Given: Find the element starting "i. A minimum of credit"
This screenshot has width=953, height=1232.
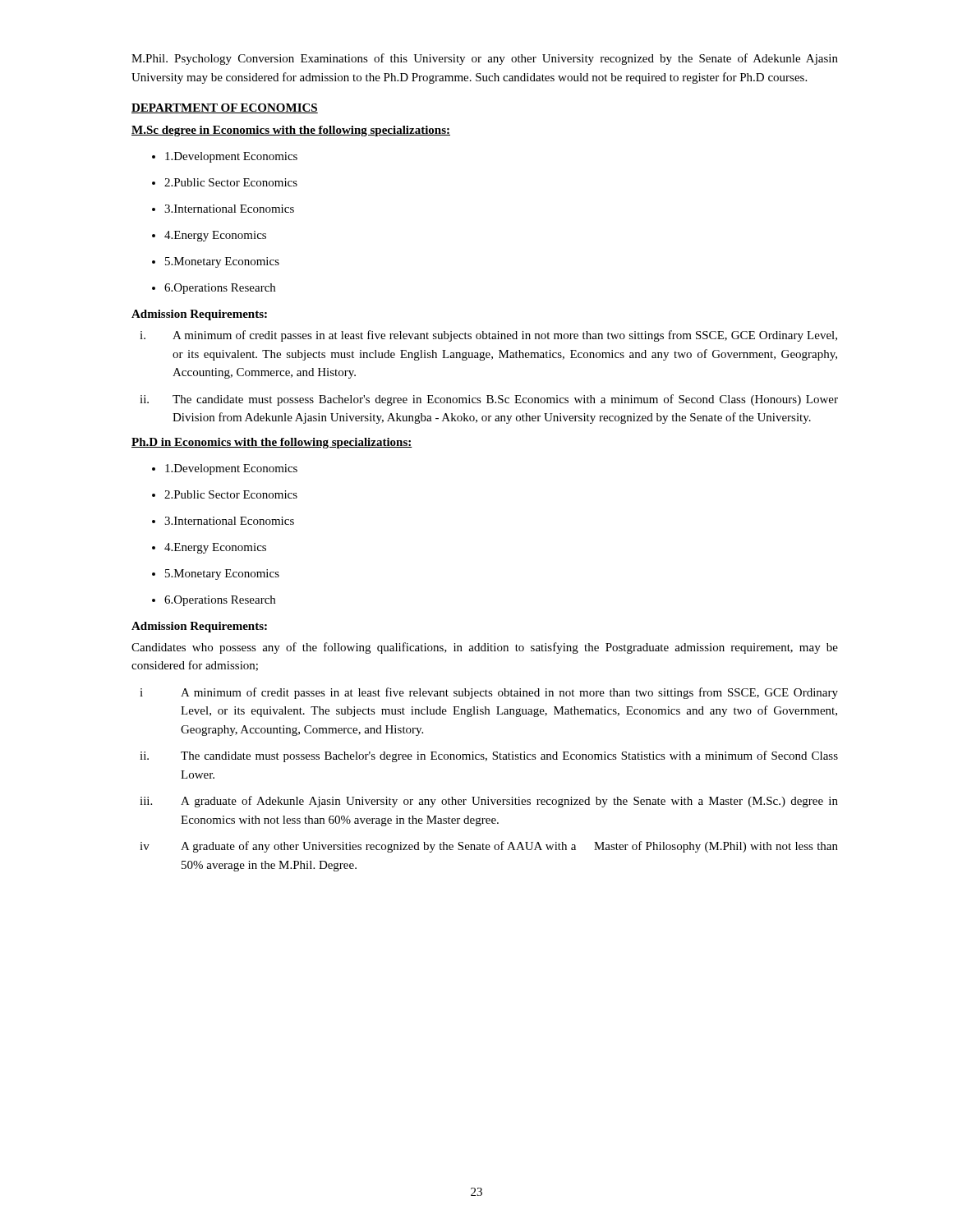Looking at the screenshot, I should tap(485, 354).
